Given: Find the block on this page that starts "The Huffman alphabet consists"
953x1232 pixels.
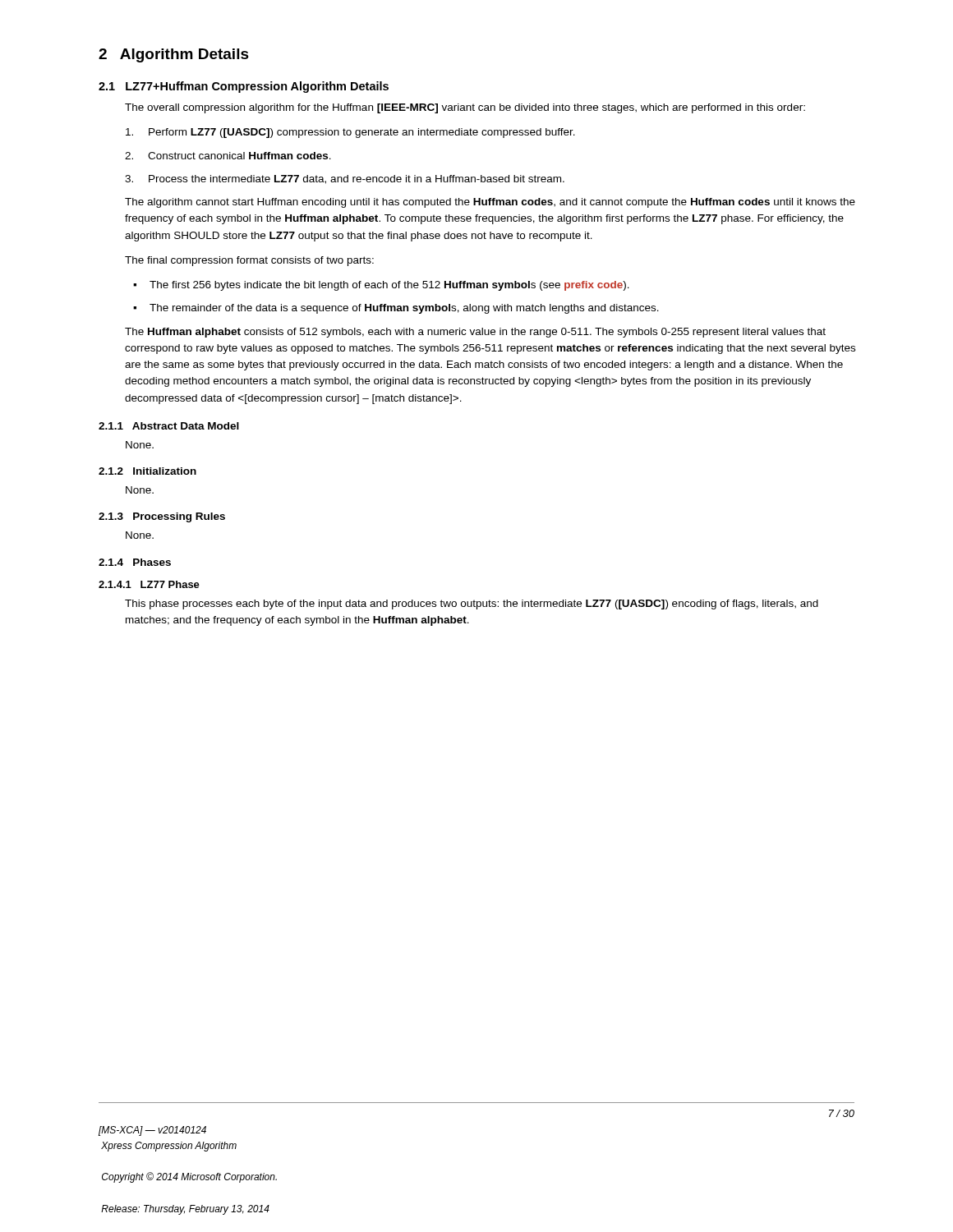Looking at the screenshot, I should [490, 364].
